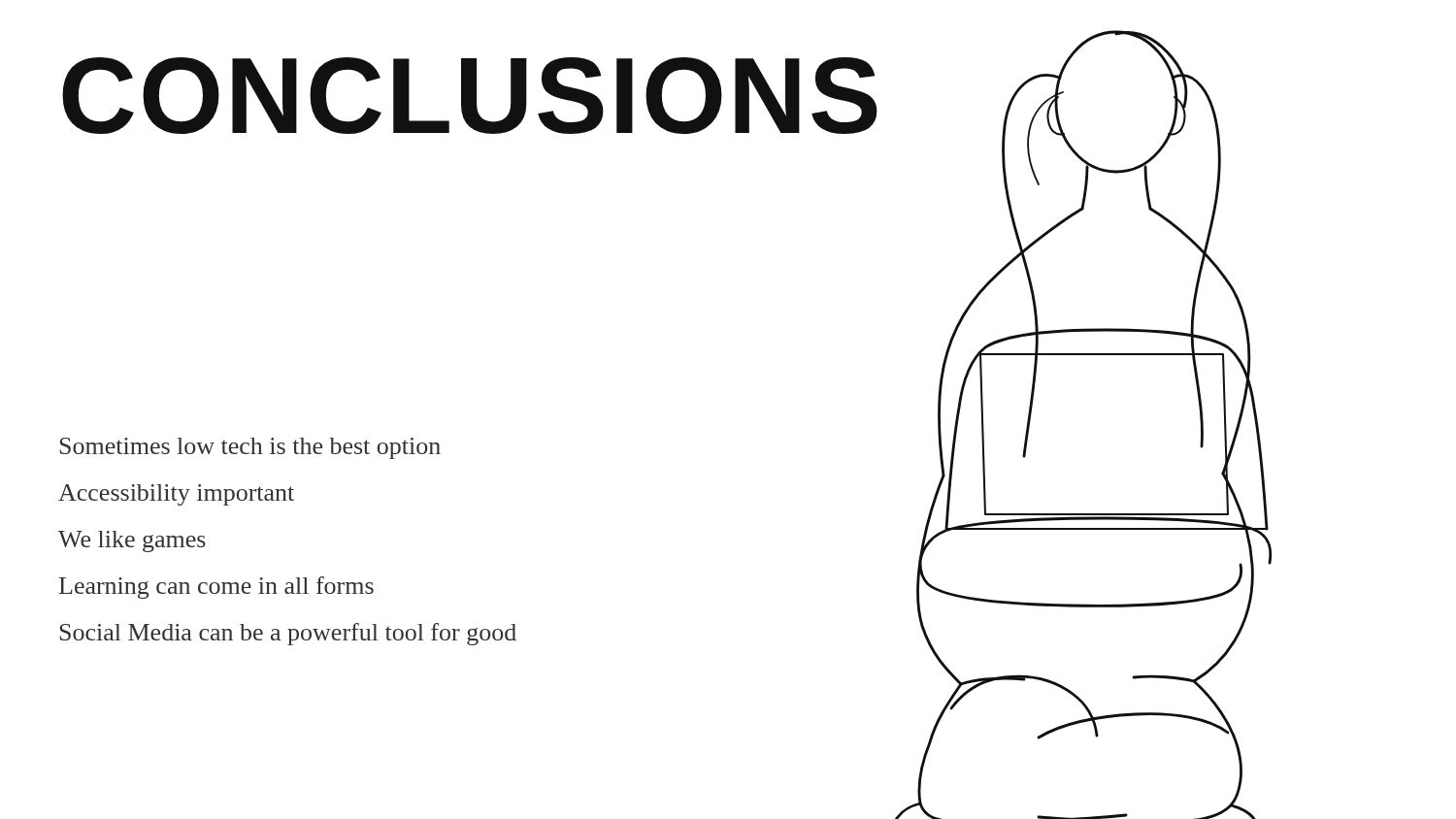
Task: Where does it say "We like games"?
Action: (x=132, y=539)
